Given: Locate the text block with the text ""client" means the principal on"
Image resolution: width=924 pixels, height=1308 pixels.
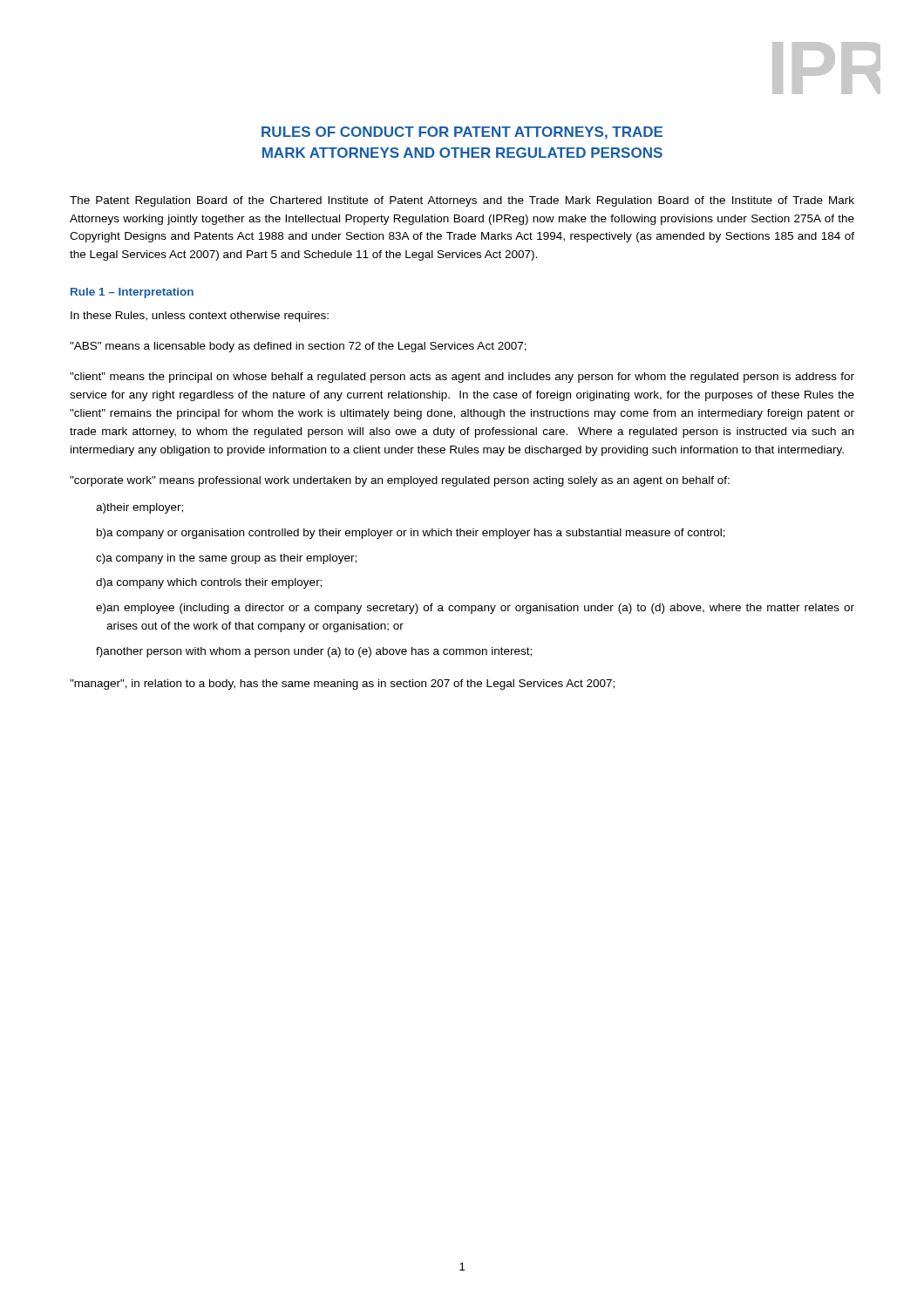Looking at the screenshot, I should [x=462, y=413].
